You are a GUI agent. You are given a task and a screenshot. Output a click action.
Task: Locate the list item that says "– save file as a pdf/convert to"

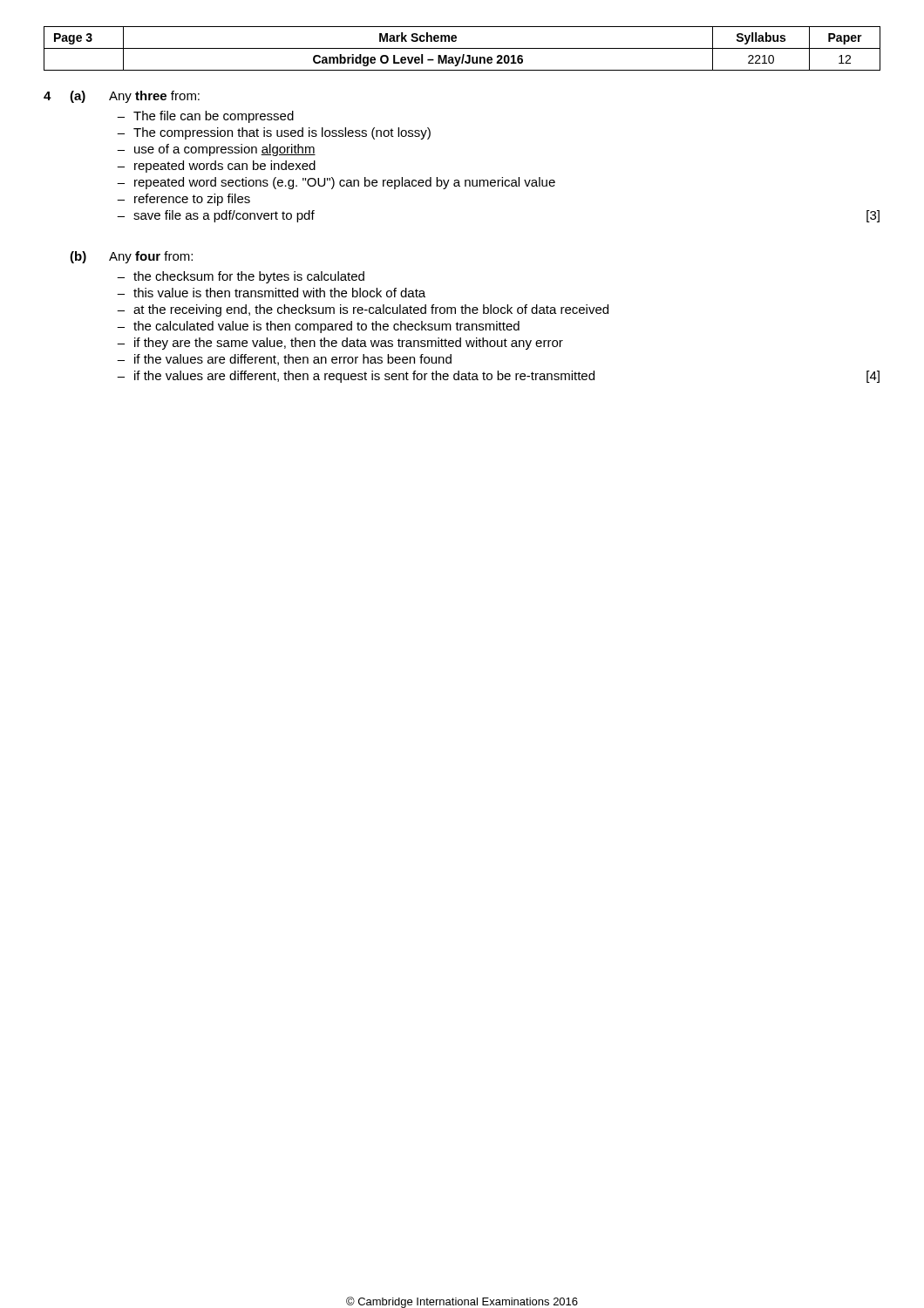206,216
